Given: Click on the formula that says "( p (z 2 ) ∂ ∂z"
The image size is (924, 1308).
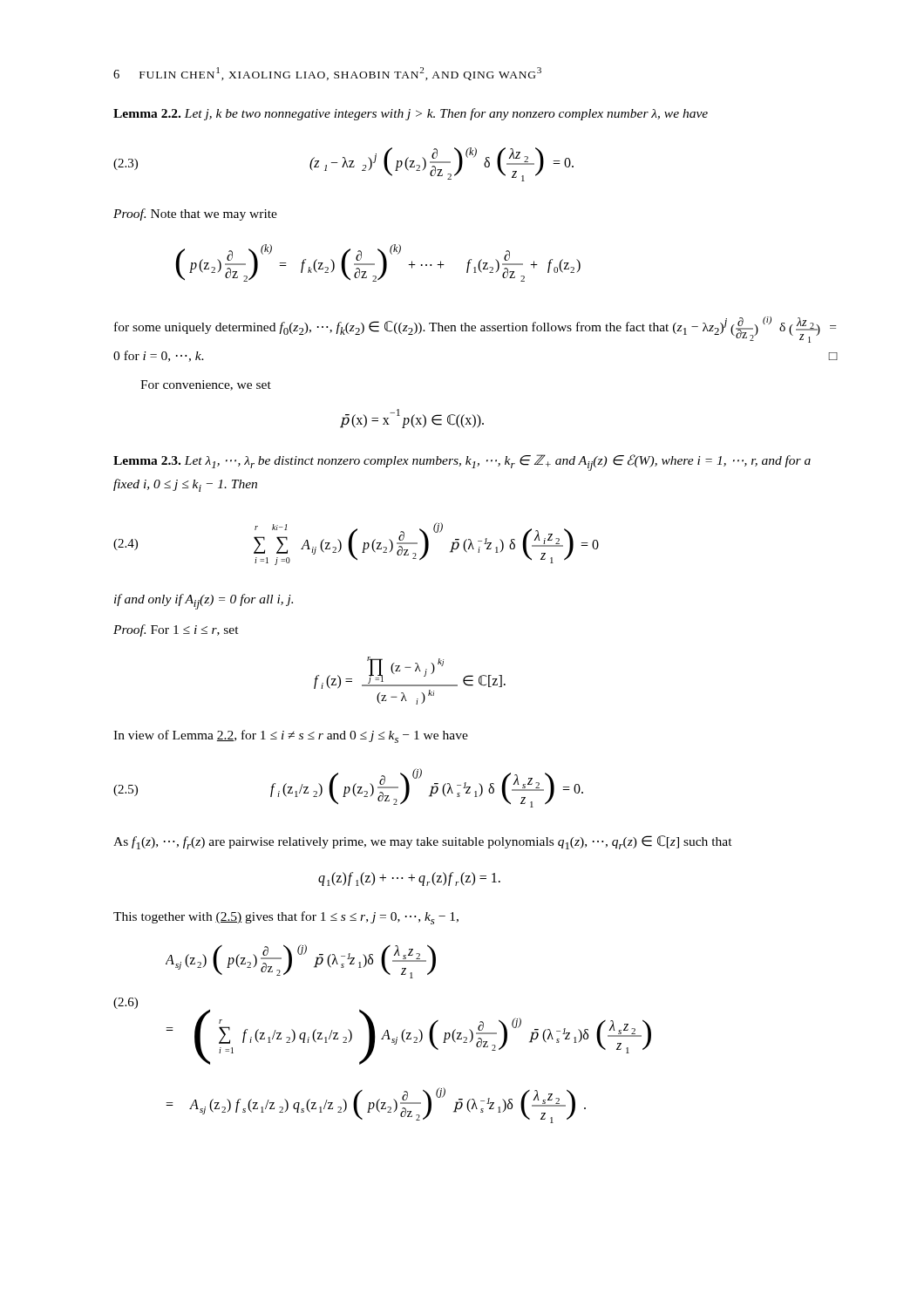Looking at the screenshot, I should [x=475, y=265].
